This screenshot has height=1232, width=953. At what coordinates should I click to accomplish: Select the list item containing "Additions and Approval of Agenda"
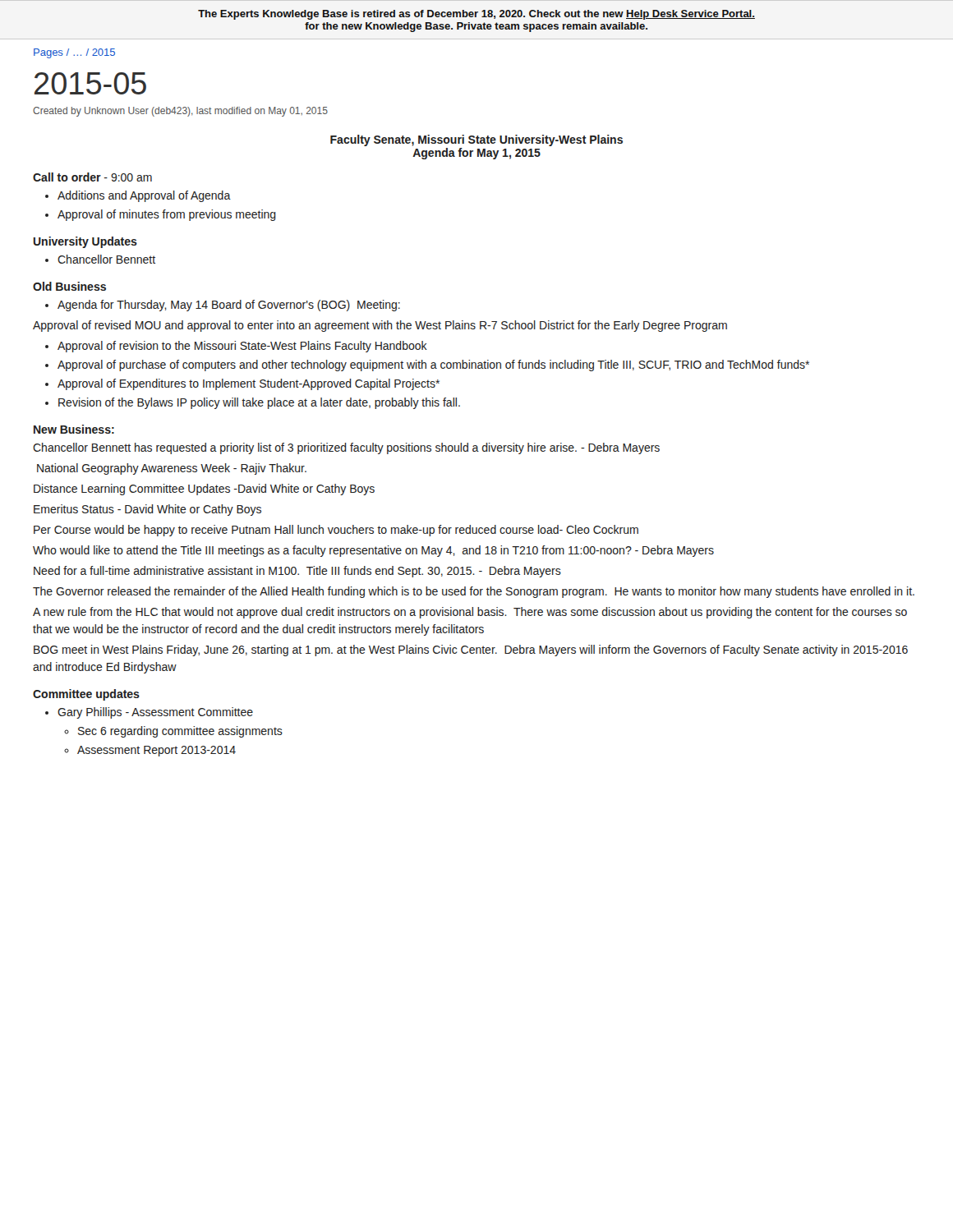tap(144, 196)
